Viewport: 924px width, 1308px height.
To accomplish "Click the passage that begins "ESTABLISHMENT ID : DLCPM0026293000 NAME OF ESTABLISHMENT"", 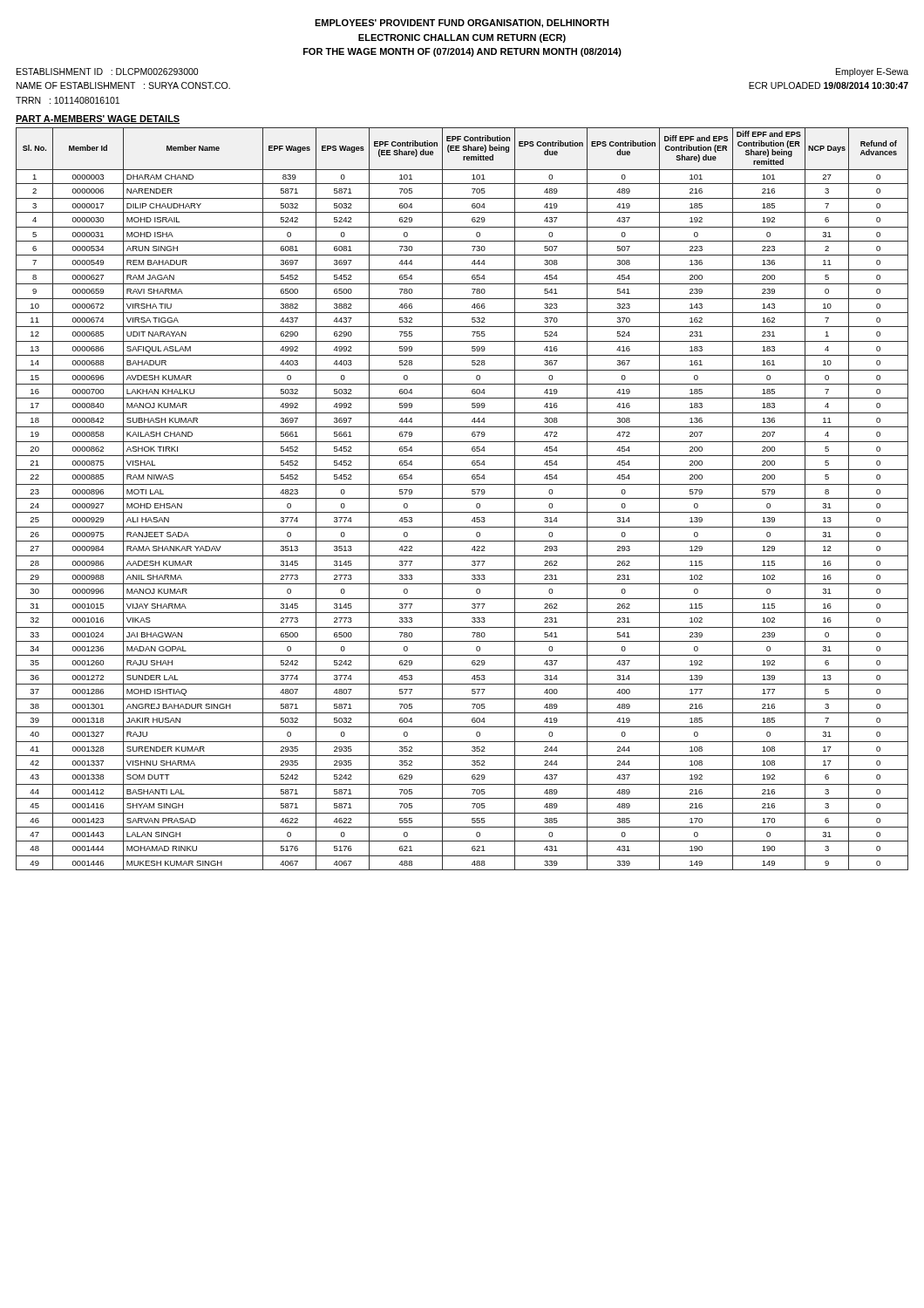I will [111, 70].
